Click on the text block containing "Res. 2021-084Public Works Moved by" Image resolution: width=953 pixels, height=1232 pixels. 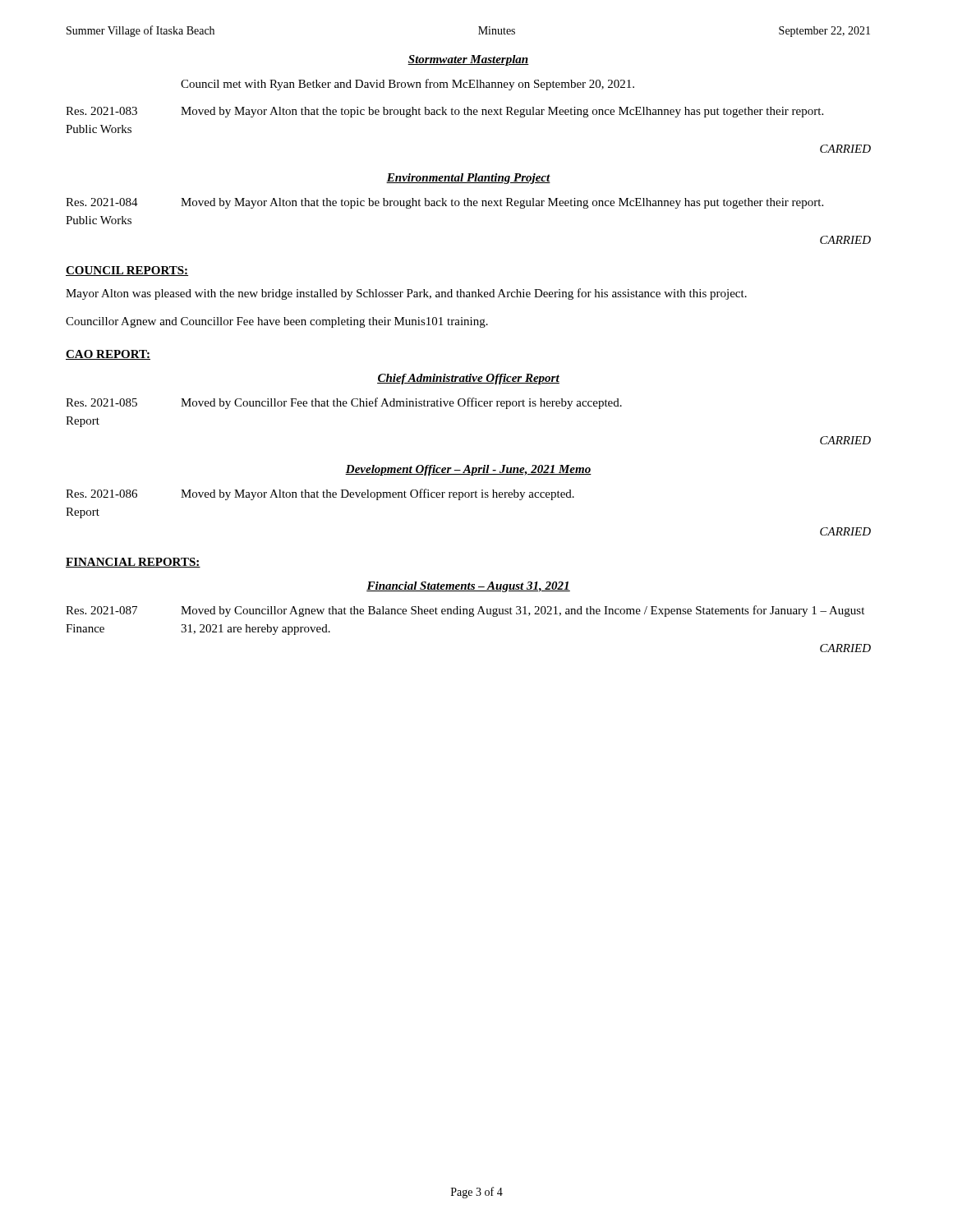(444, 203)
